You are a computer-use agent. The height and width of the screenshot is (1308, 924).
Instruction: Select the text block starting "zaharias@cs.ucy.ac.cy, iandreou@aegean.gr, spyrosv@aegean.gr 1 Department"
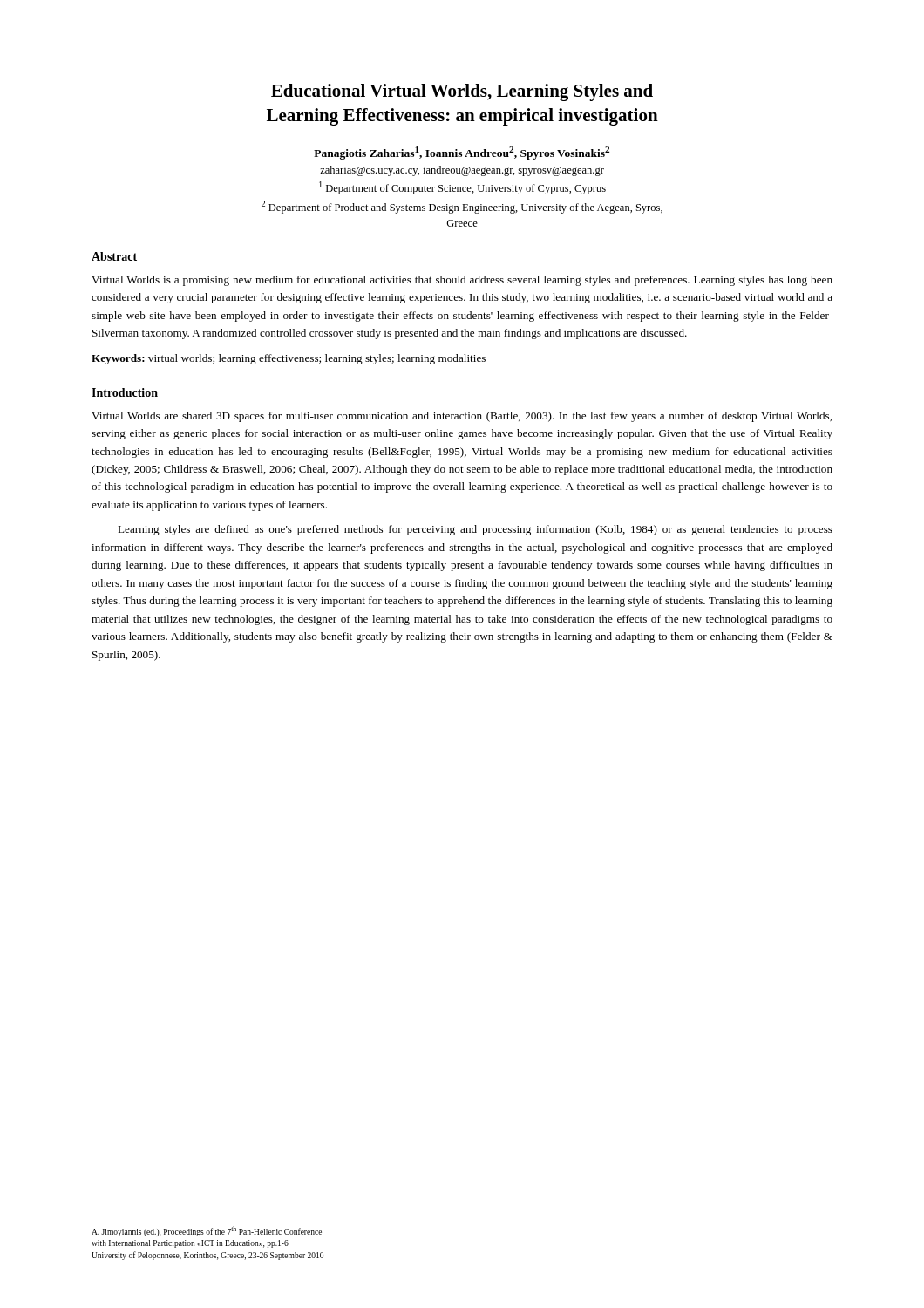click(x=462, y=197)
